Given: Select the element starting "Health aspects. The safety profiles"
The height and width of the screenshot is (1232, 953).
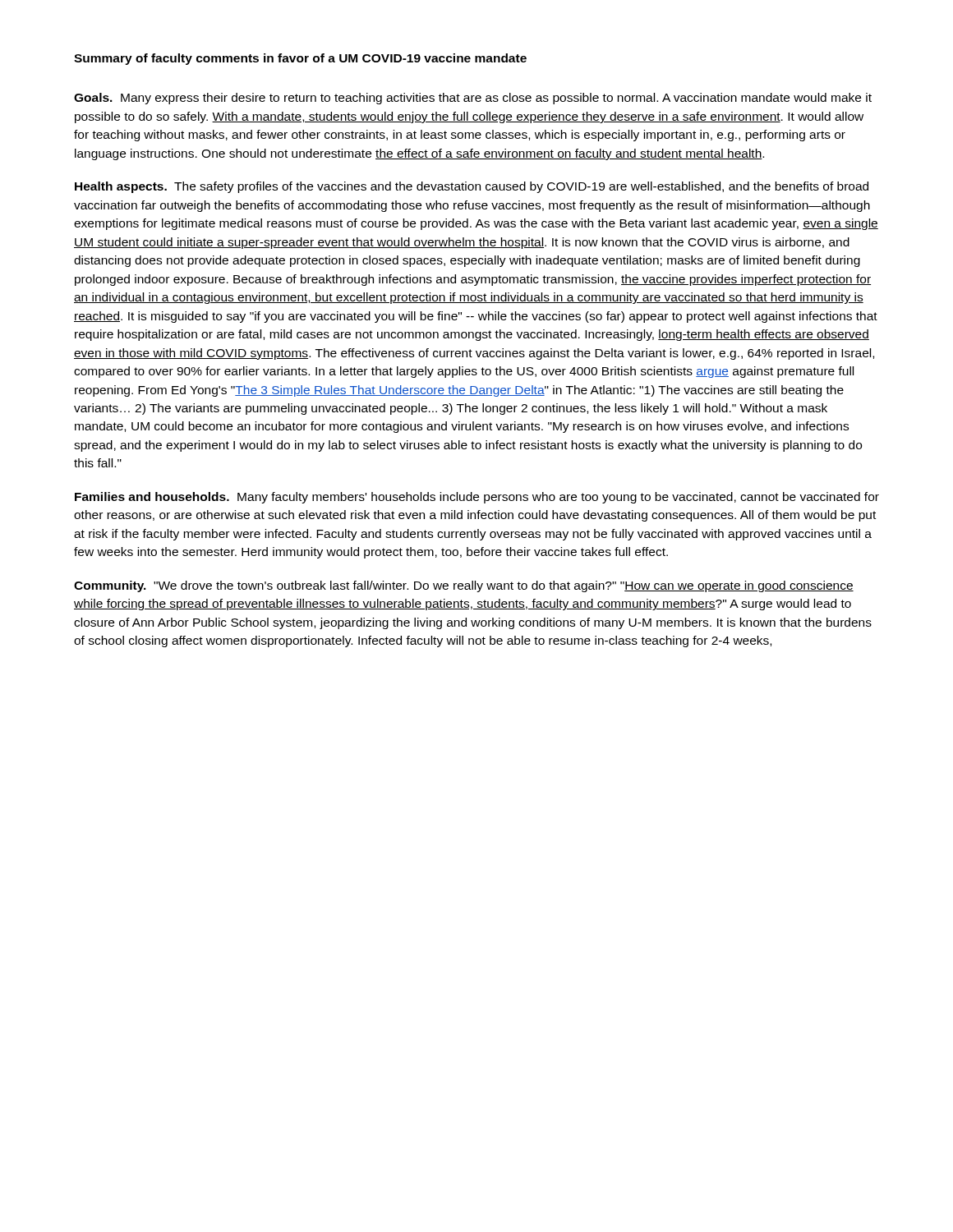Looking at the screenshot, I should [x=476, y=325].
